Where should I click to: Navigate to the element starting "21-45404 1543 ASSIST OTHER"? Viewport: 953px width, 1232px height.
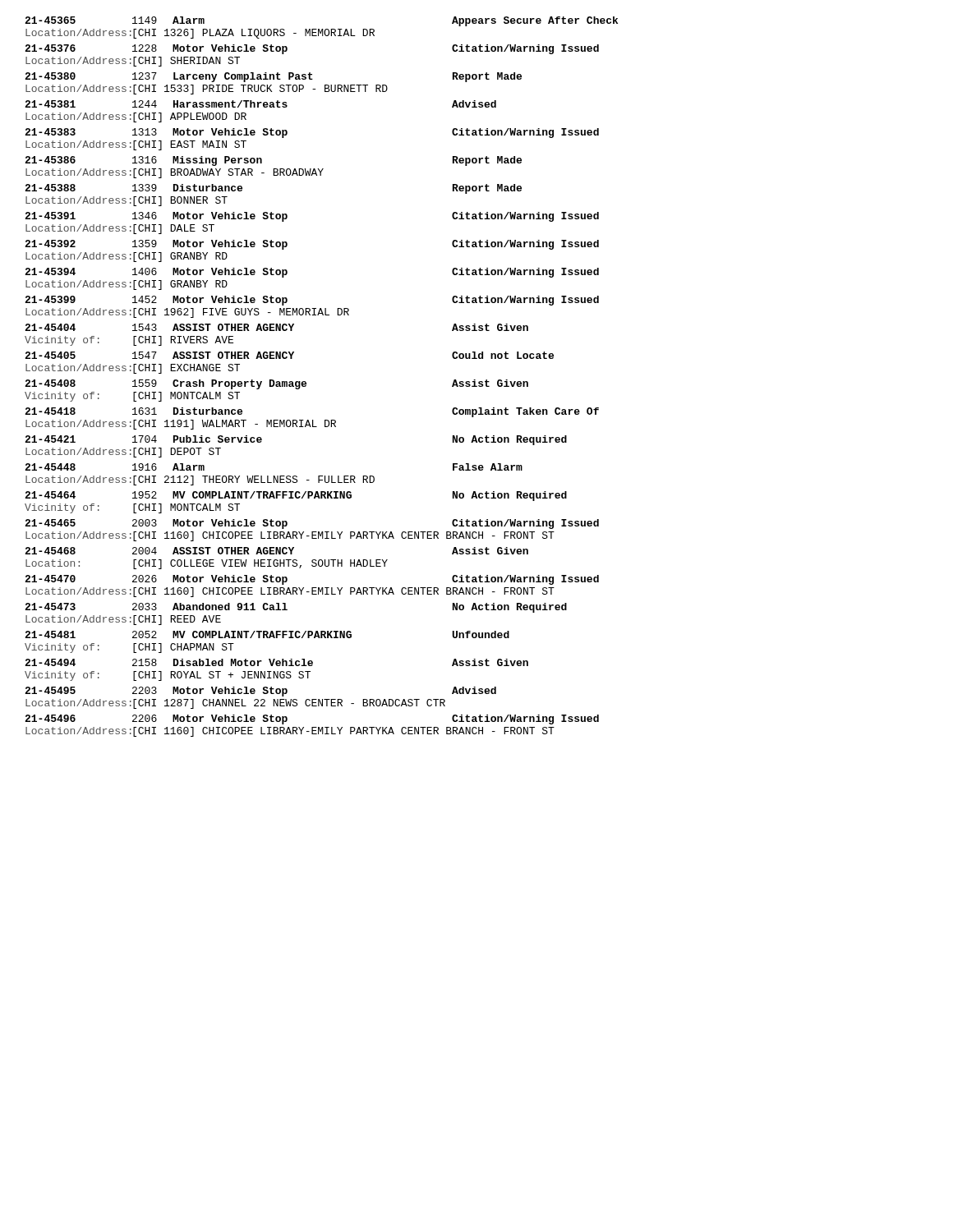point(476,334)
